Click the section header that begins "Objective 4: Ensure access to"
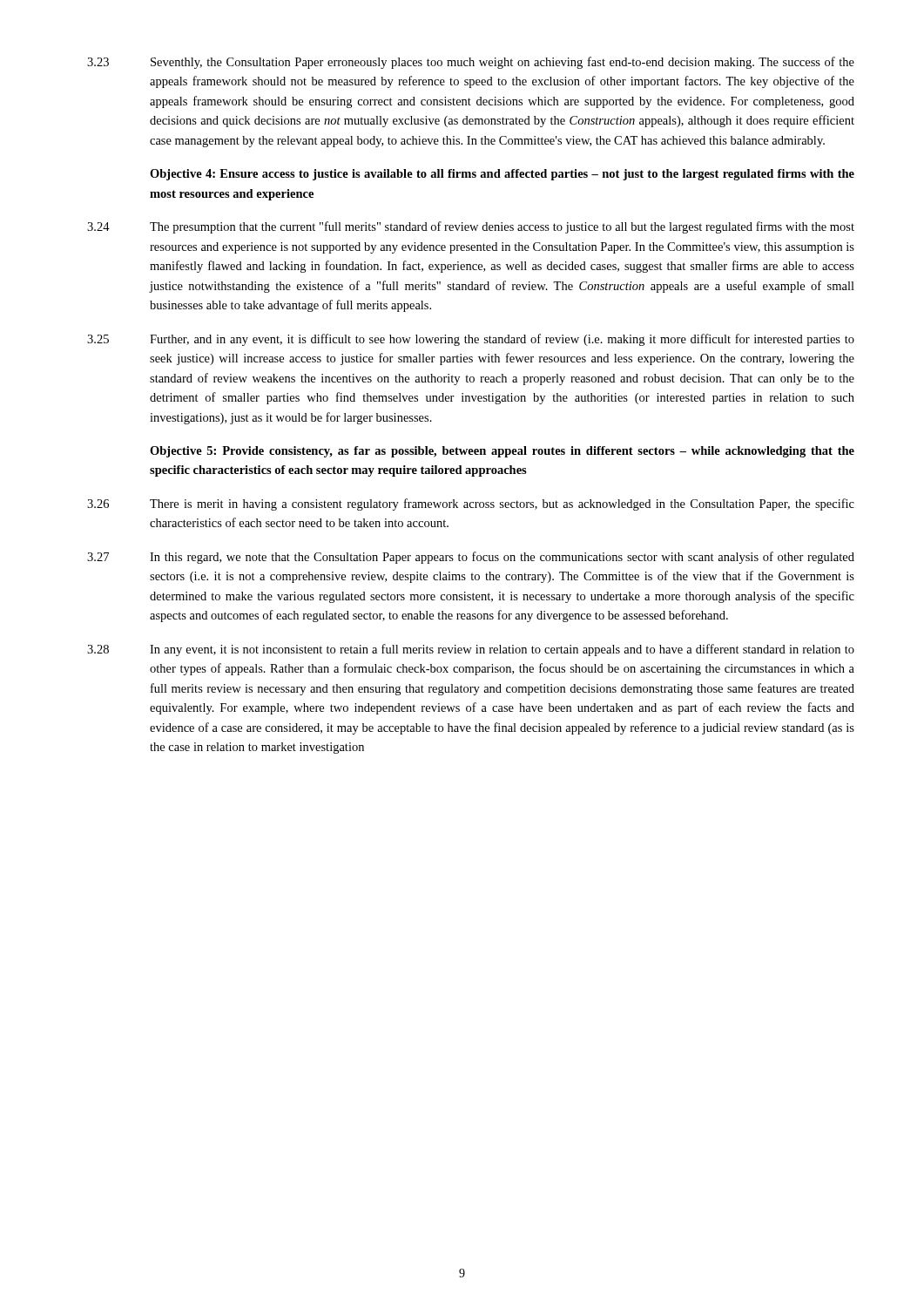Viewport: 924px width, 1307px height. pos(502,184)
